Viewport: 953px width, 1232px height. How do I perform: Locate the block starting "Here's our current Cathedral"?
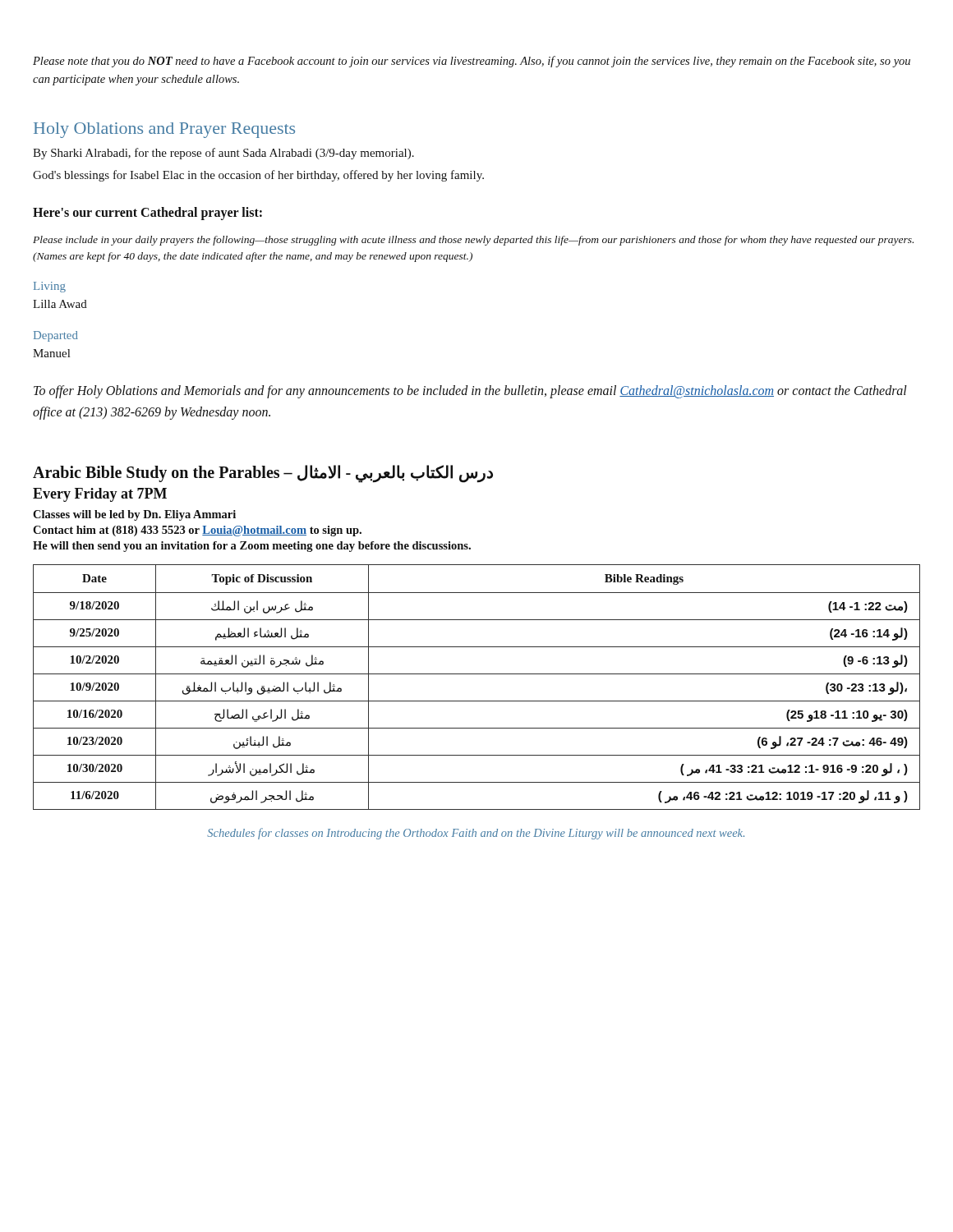tap(147, 214)
